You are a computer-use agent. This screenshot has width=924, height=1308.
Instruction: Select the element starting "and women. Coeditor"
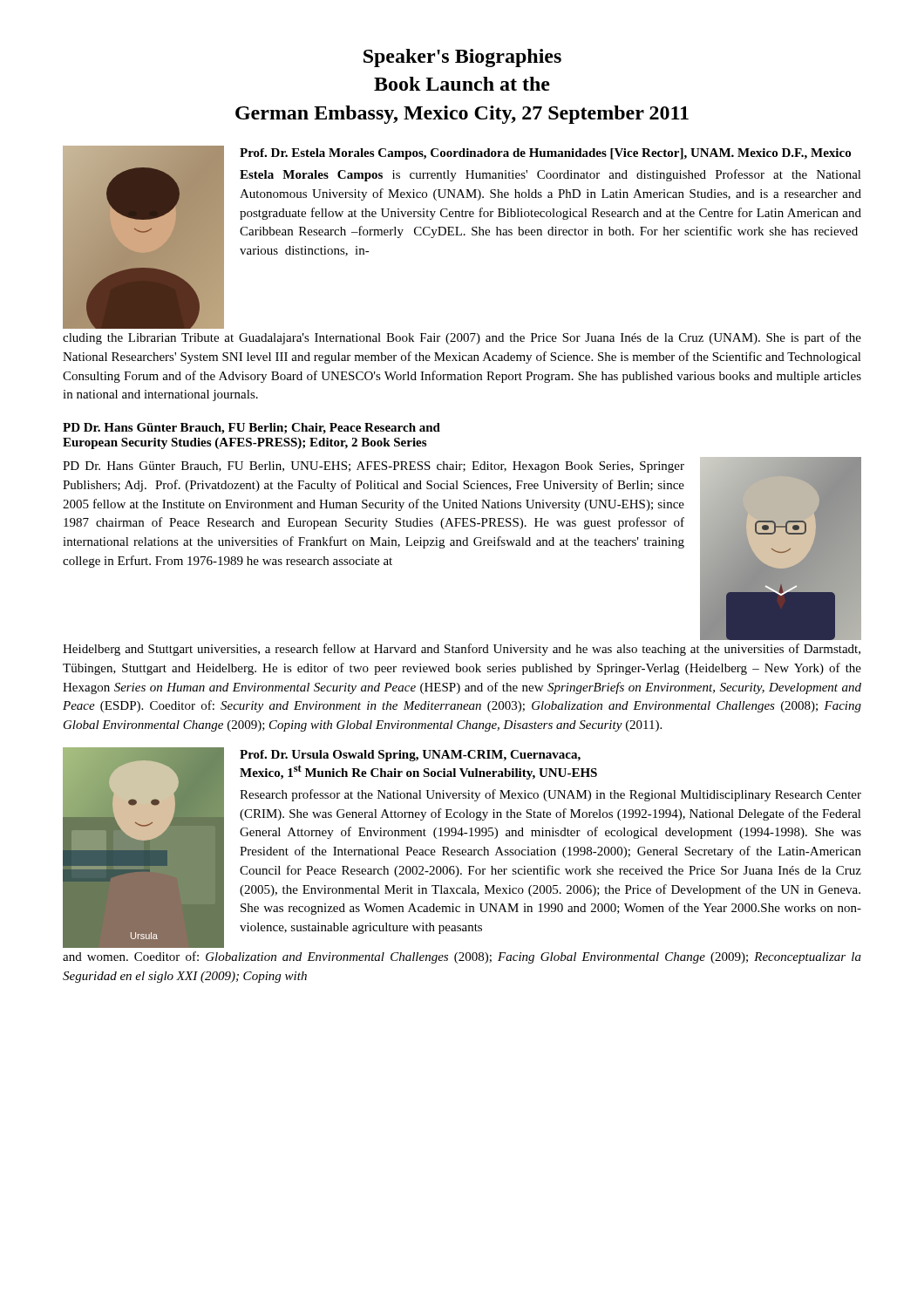click(462, 966)
